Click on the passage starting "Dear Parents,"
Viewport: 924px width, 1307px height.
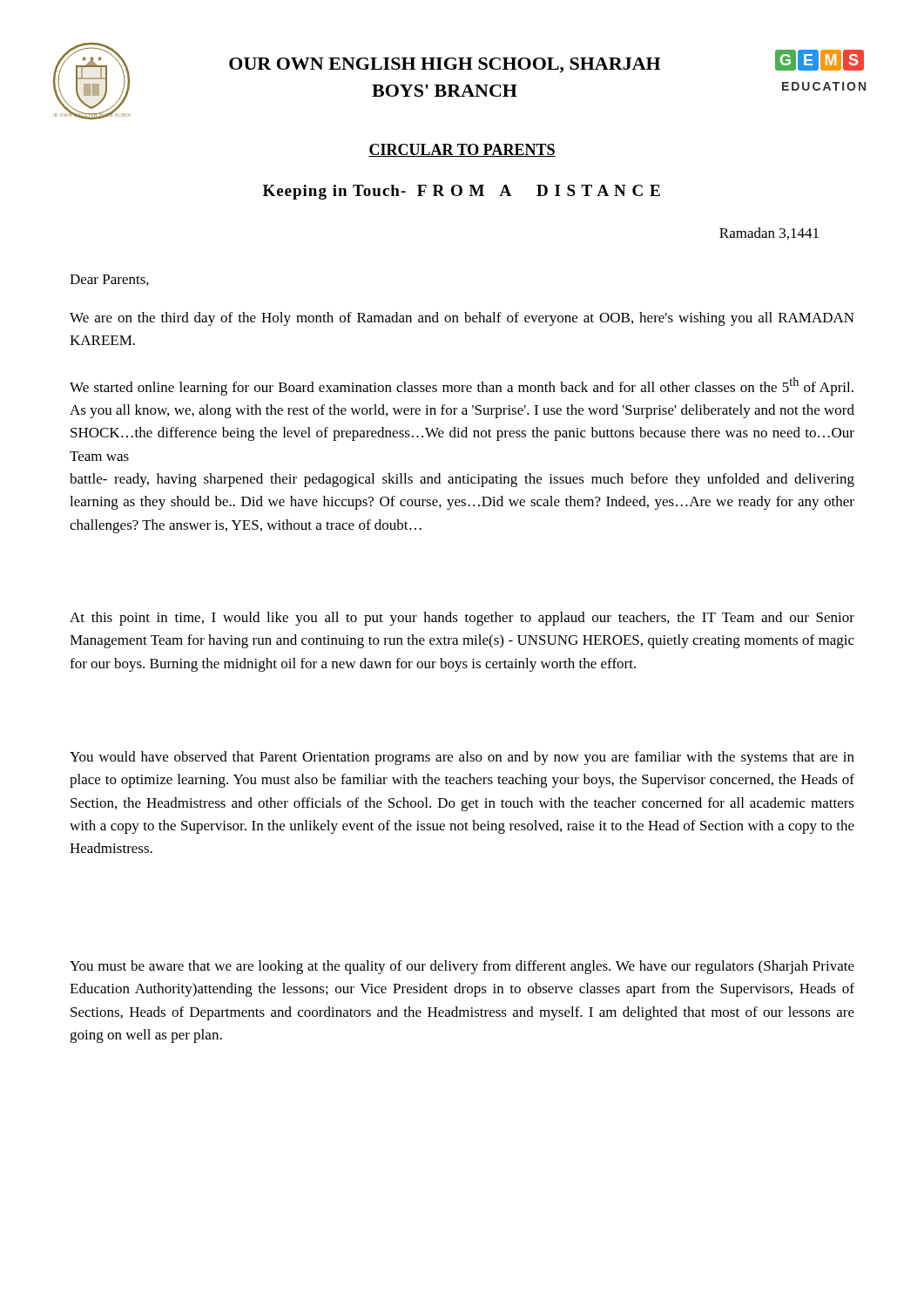[x=110, y=279]
